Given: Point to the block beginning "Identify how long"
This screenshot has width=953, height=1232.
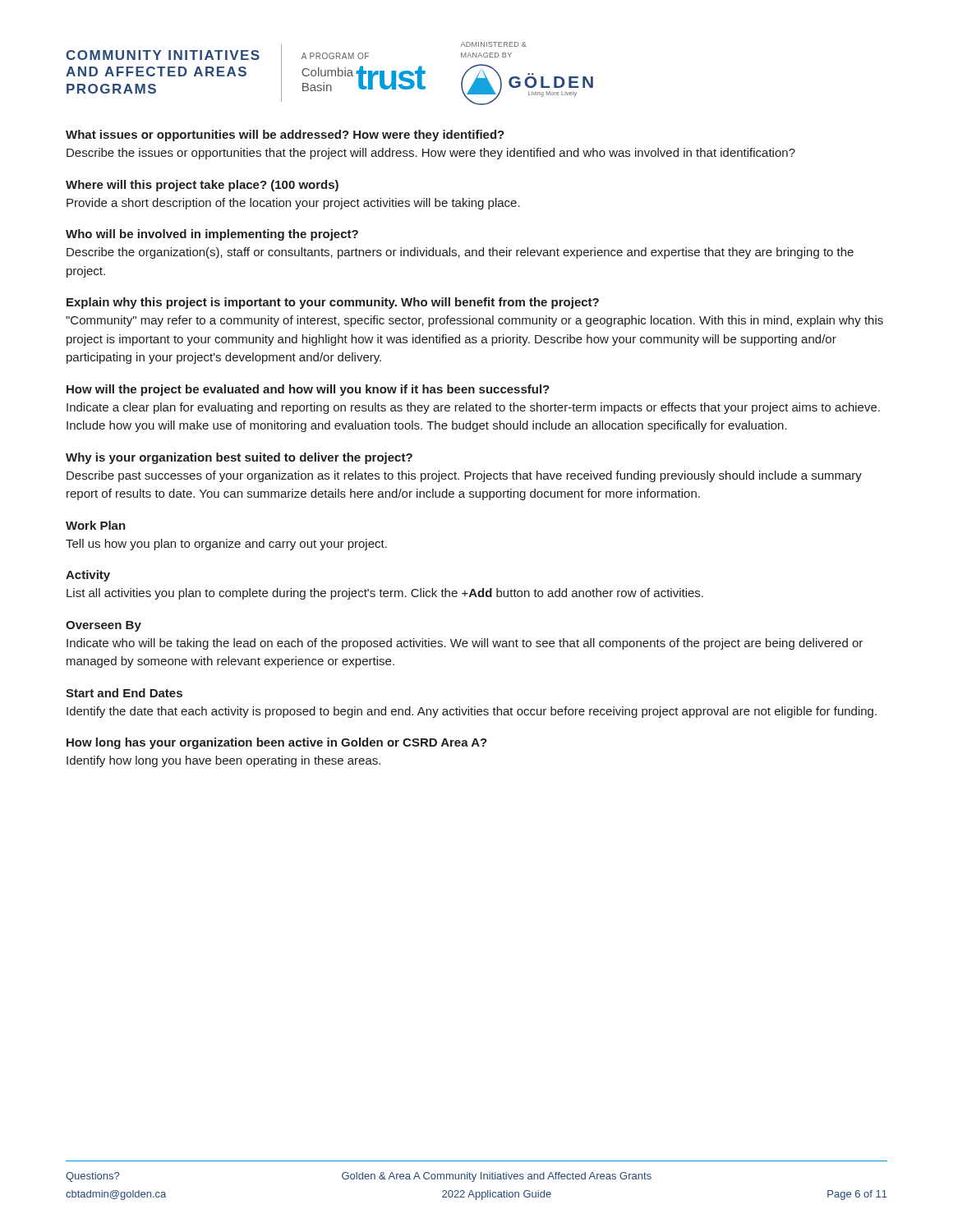Looking at the screenshot, I should pos(224,760).
